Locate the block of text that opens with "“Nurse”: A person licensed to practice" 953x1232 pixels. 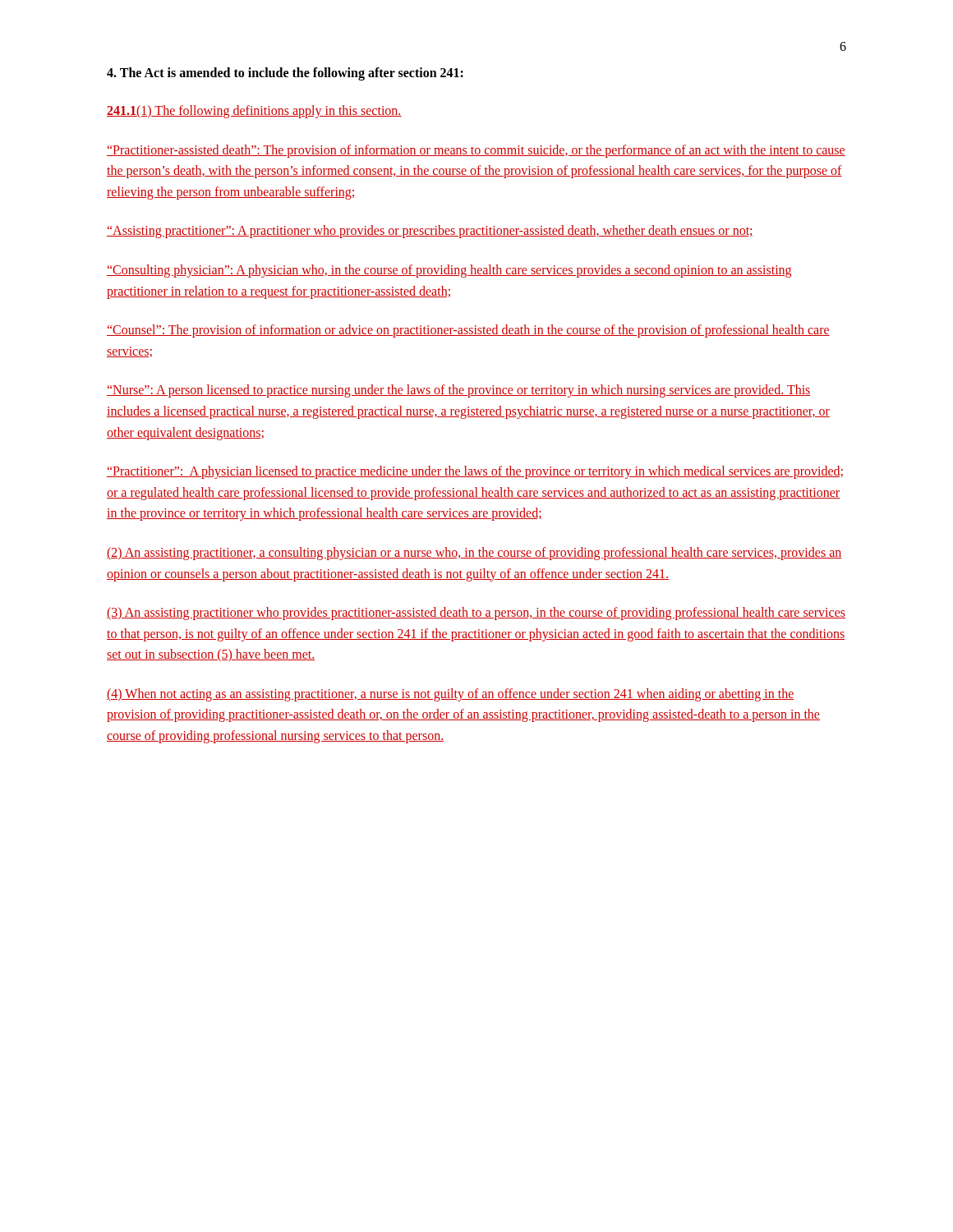tap(468, 411)
